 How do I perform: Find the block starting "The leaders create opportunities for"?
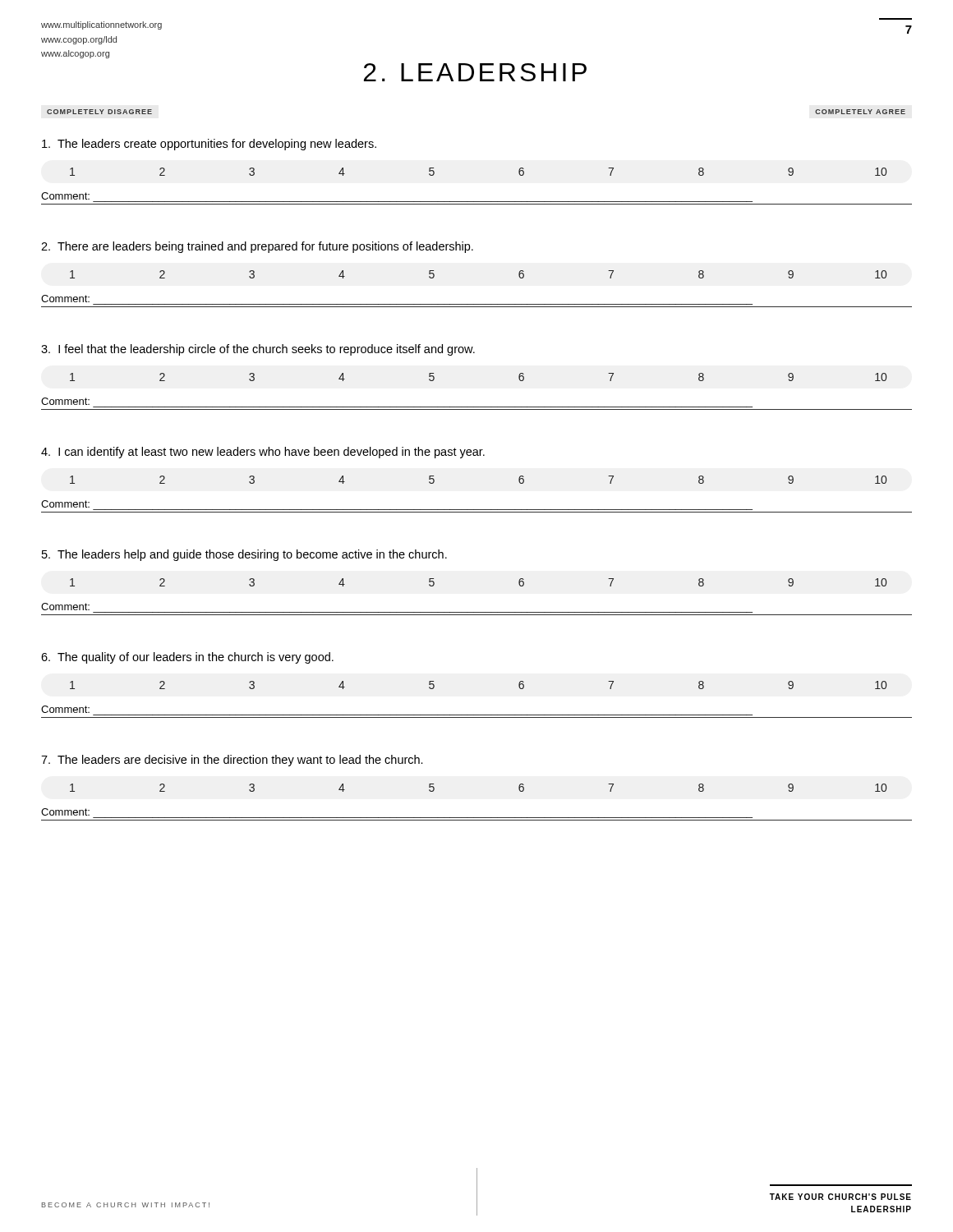pos(209,145)
